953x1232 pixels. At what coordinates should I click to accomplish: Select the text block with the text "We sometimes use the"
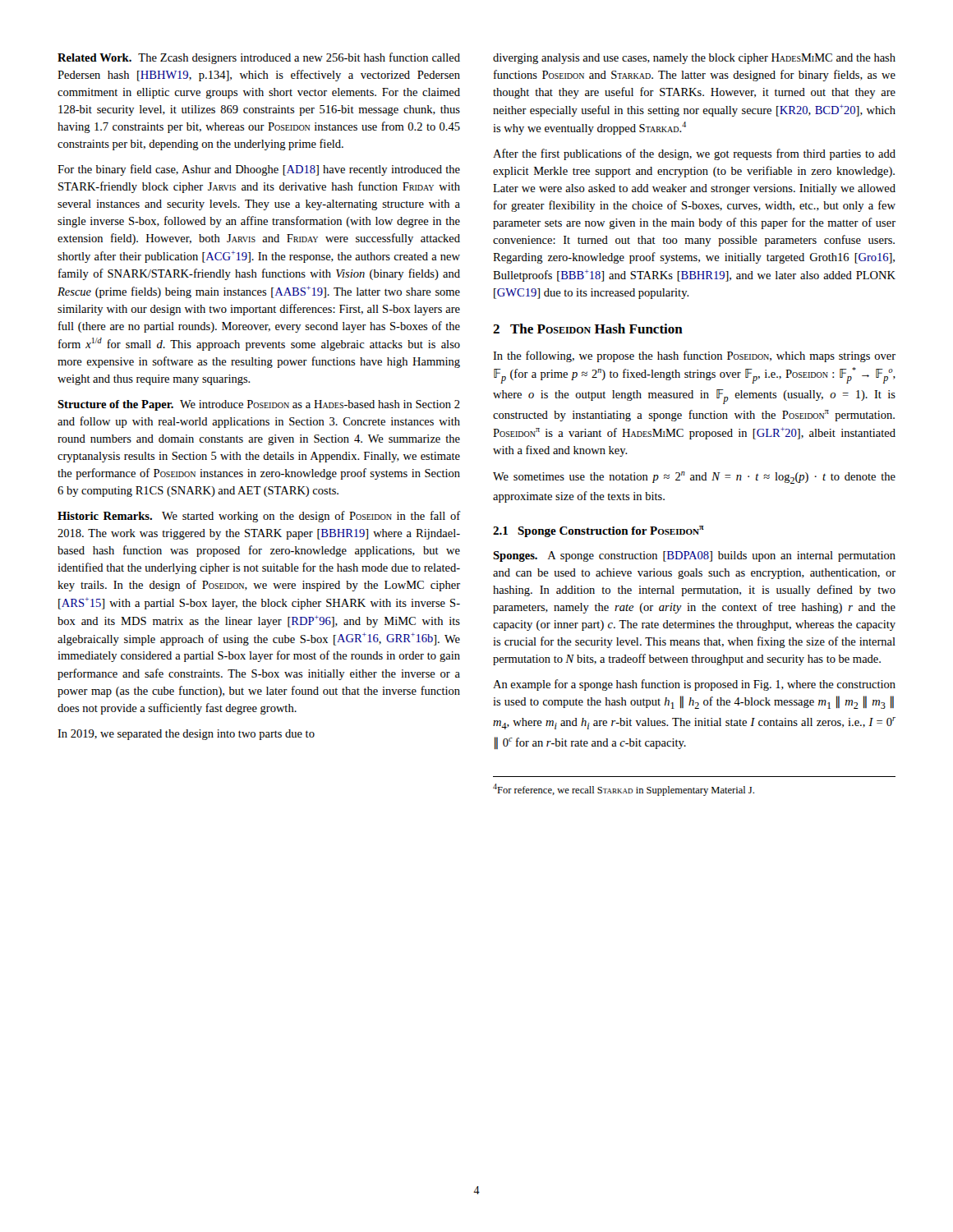(x=694, y=486)
